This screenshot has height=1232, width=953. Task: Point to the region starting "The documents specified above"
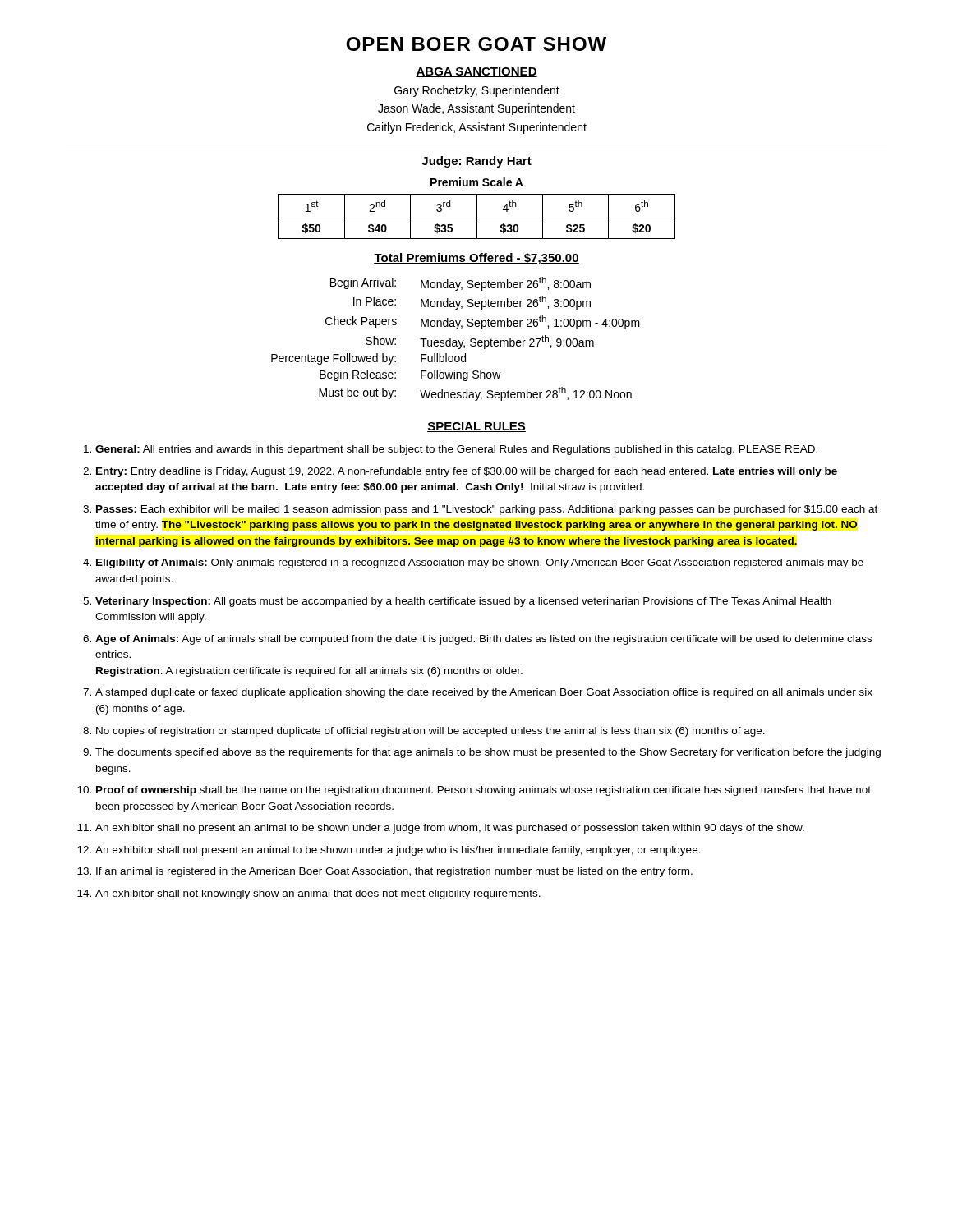click(x=491, y=760)
